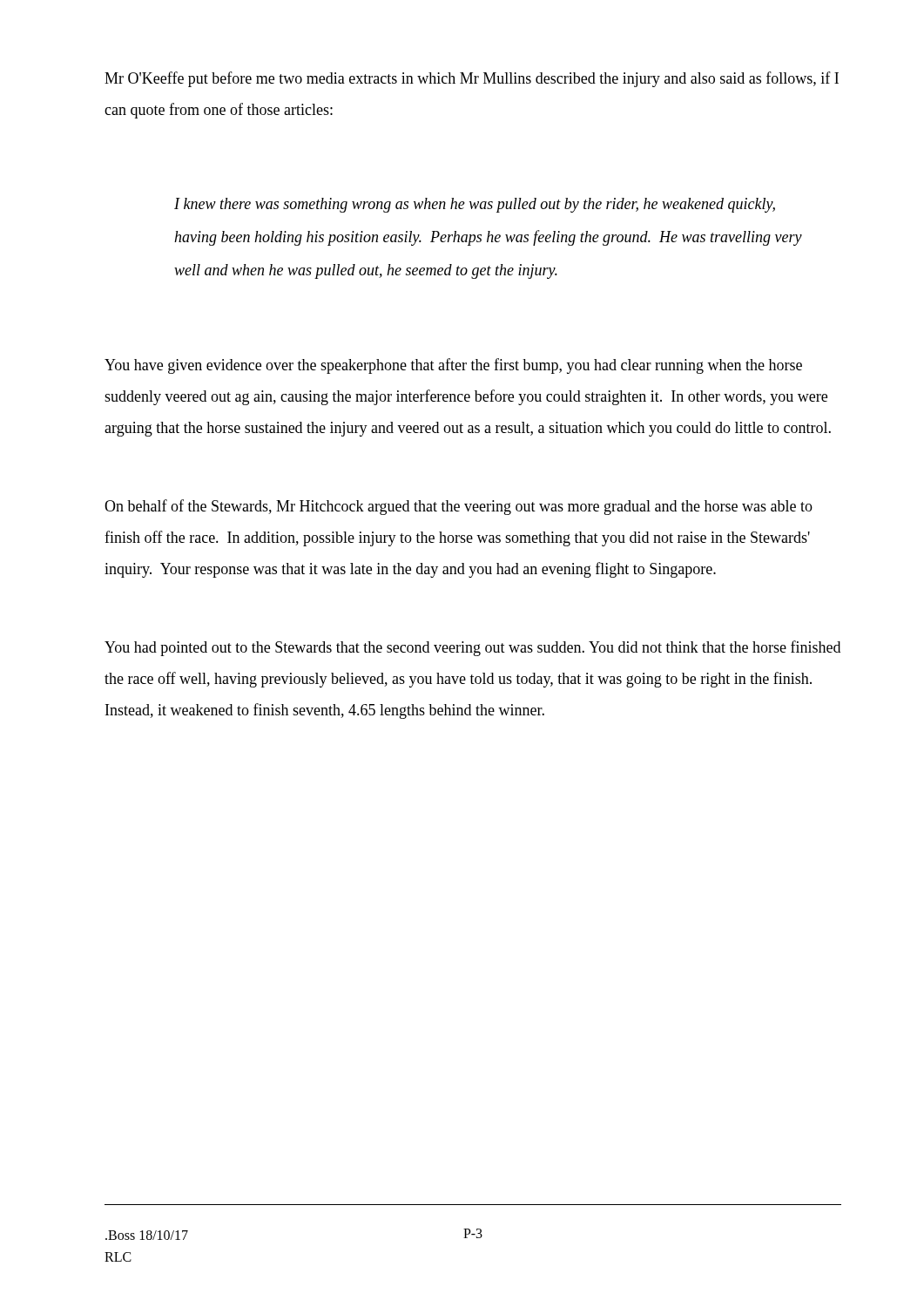Point to the text block starting "Mr O'Keeffe put before me two media extracts"
Image resolution: width=924 pixels, height=1307 pixels.
coord(472,94)
